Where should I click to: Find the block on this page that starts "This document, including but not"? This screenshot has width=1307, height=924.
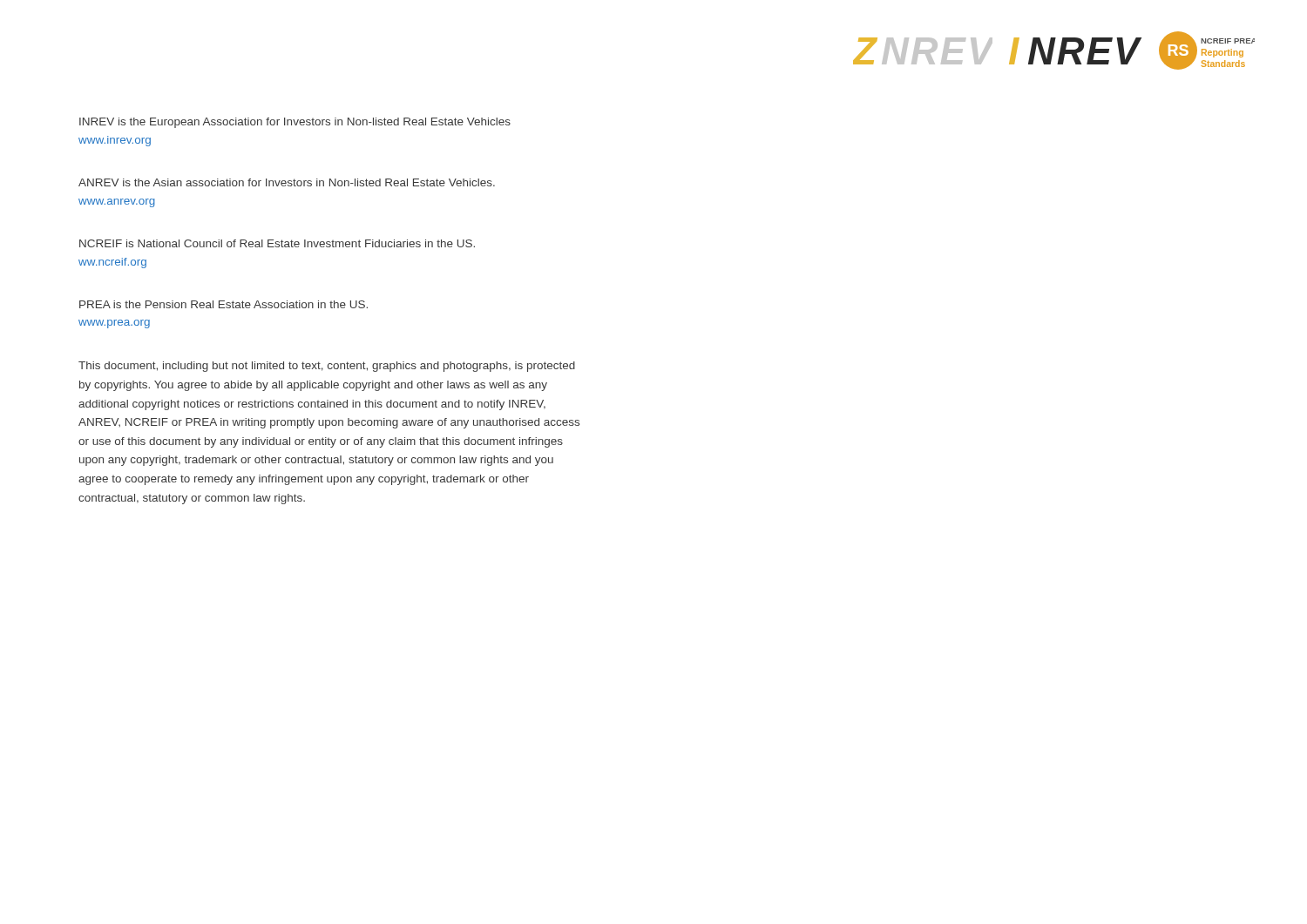point(329,432)
